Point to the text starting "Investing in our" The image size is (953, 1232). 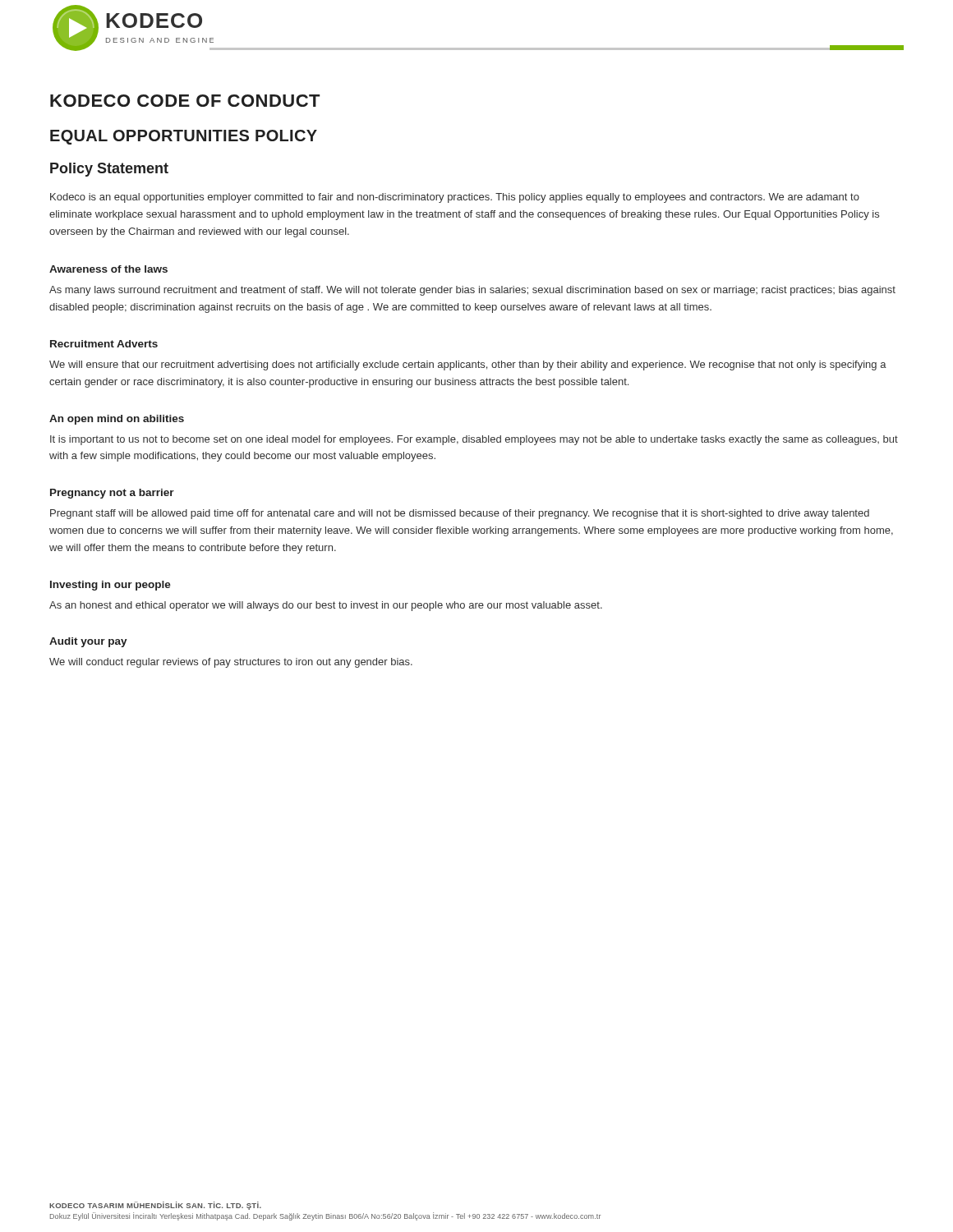110,586
